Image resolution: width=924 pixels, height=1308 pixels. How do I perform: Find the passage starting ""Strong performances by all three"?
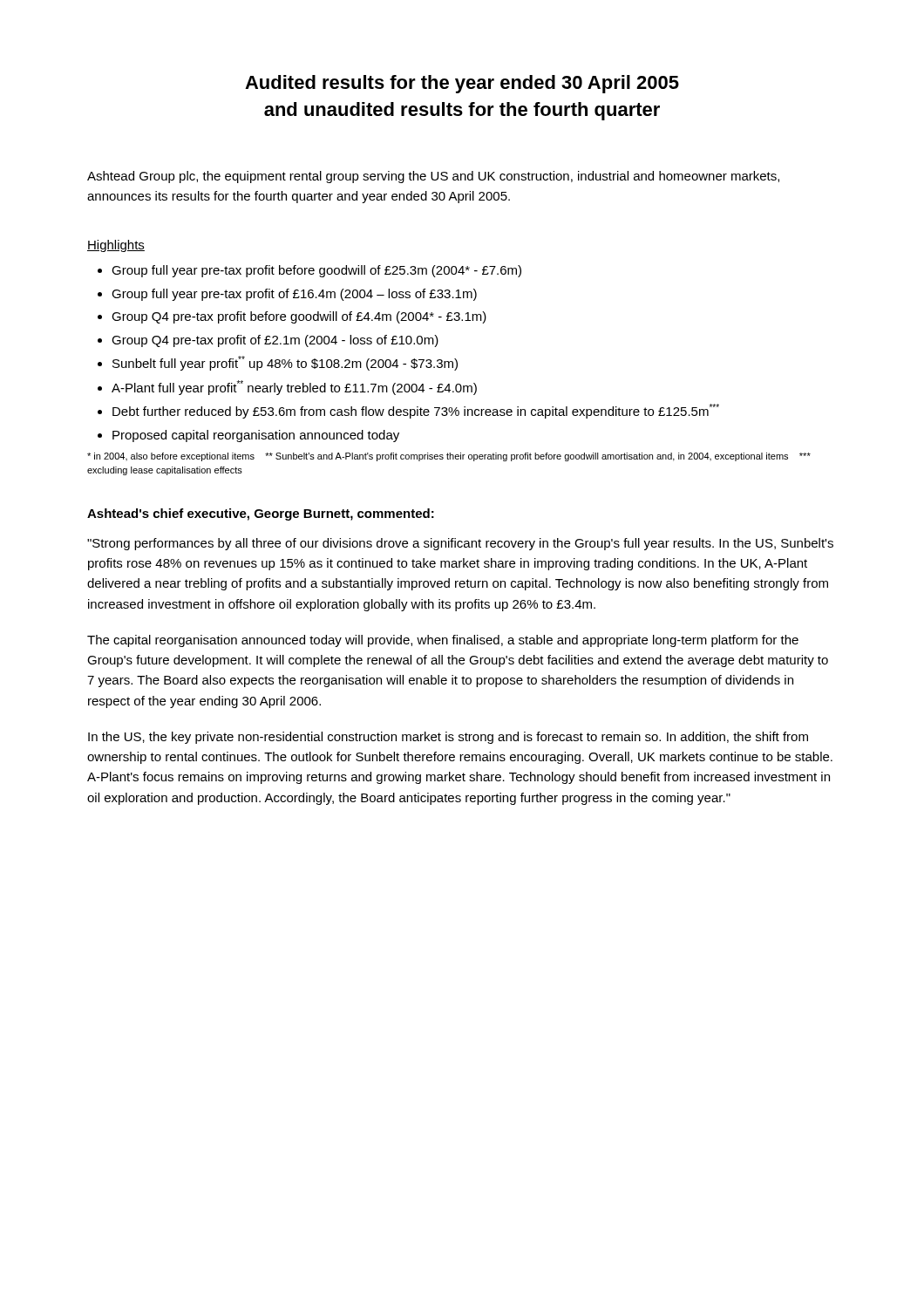(x=460, y=573)
